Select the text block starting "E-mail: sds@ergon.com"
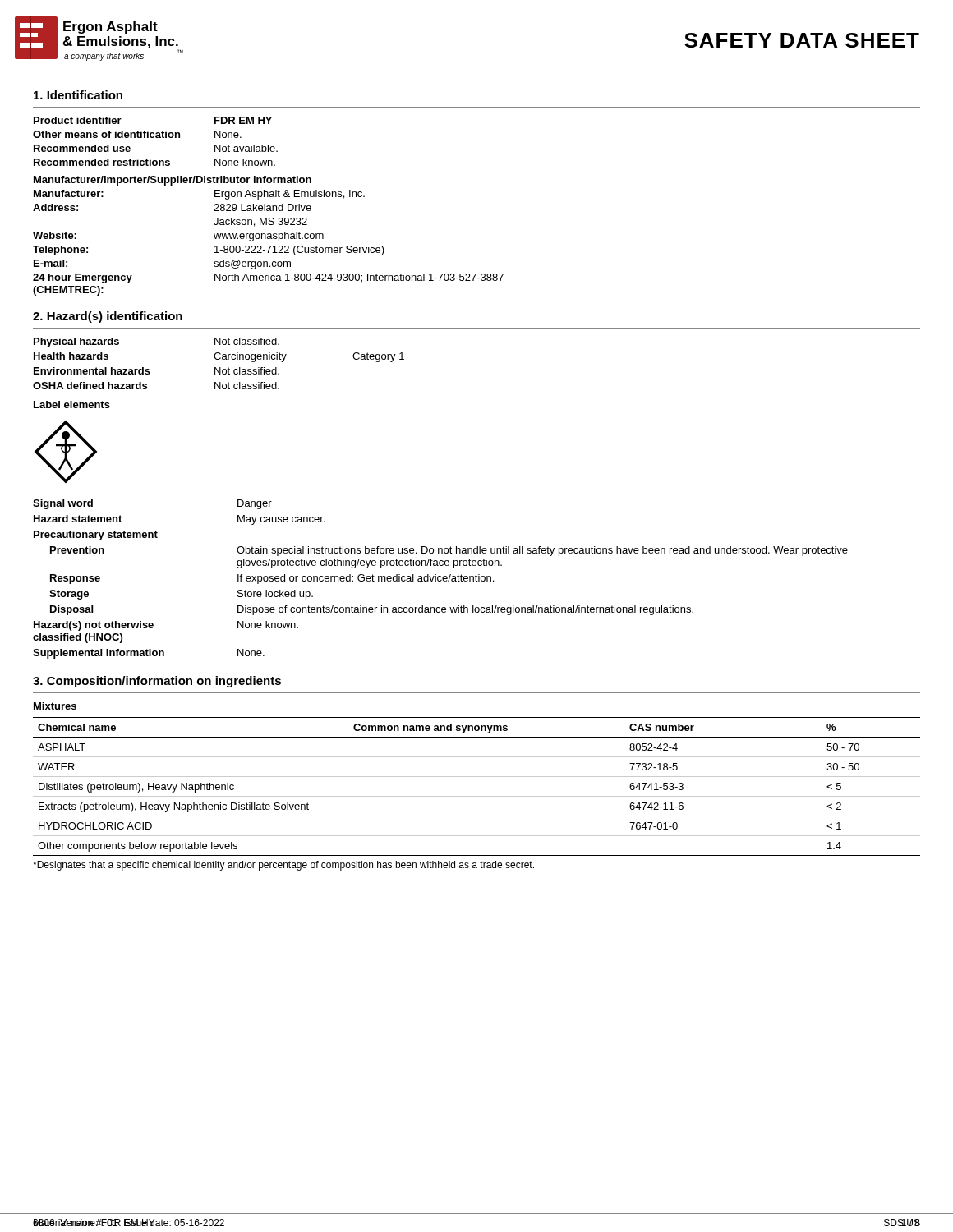The width and height of the screenshot is (953, 1232). (x=48, y=264)
